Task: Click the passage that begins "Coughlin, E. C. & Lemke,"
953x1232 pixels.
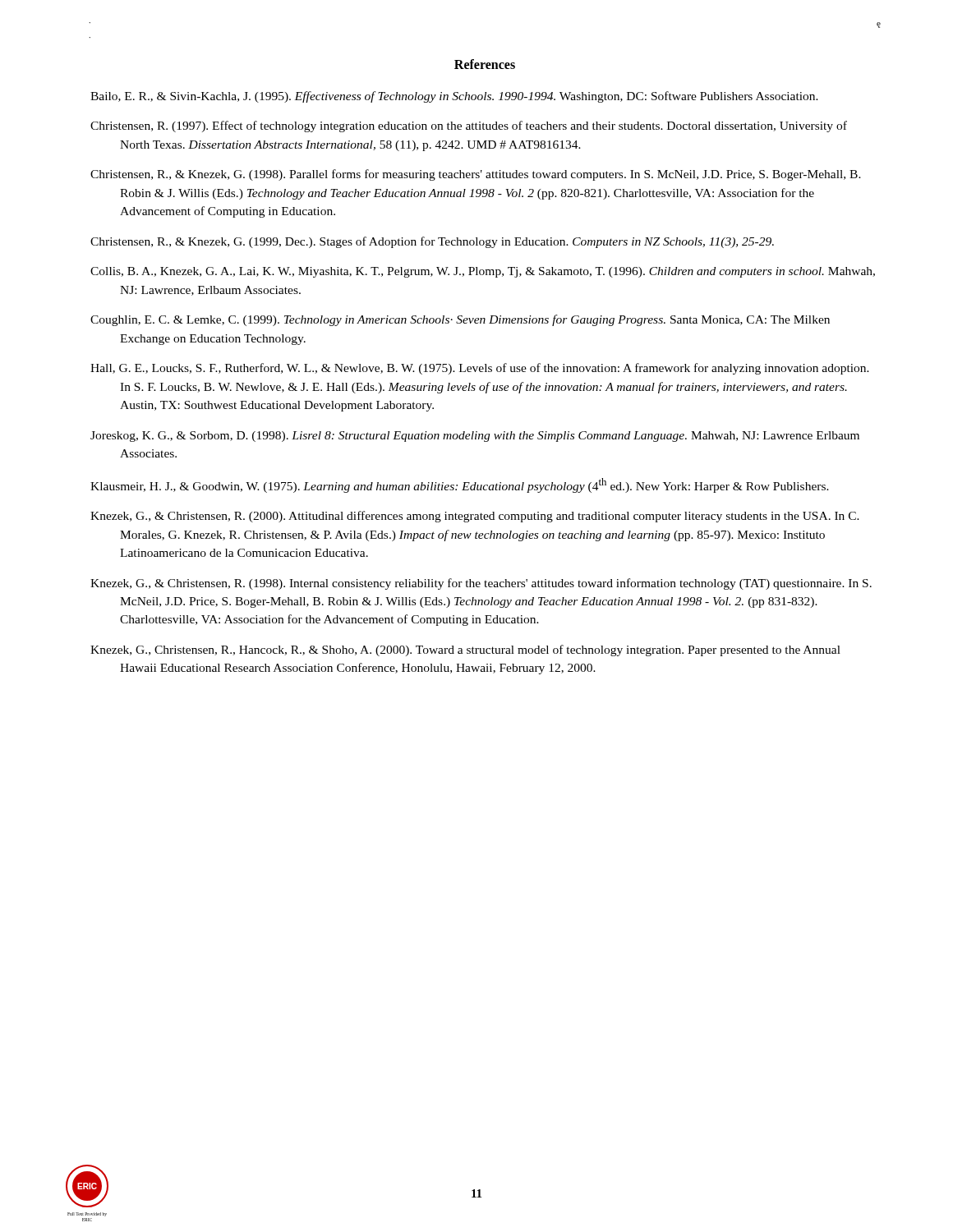Action: click(460, 329)
